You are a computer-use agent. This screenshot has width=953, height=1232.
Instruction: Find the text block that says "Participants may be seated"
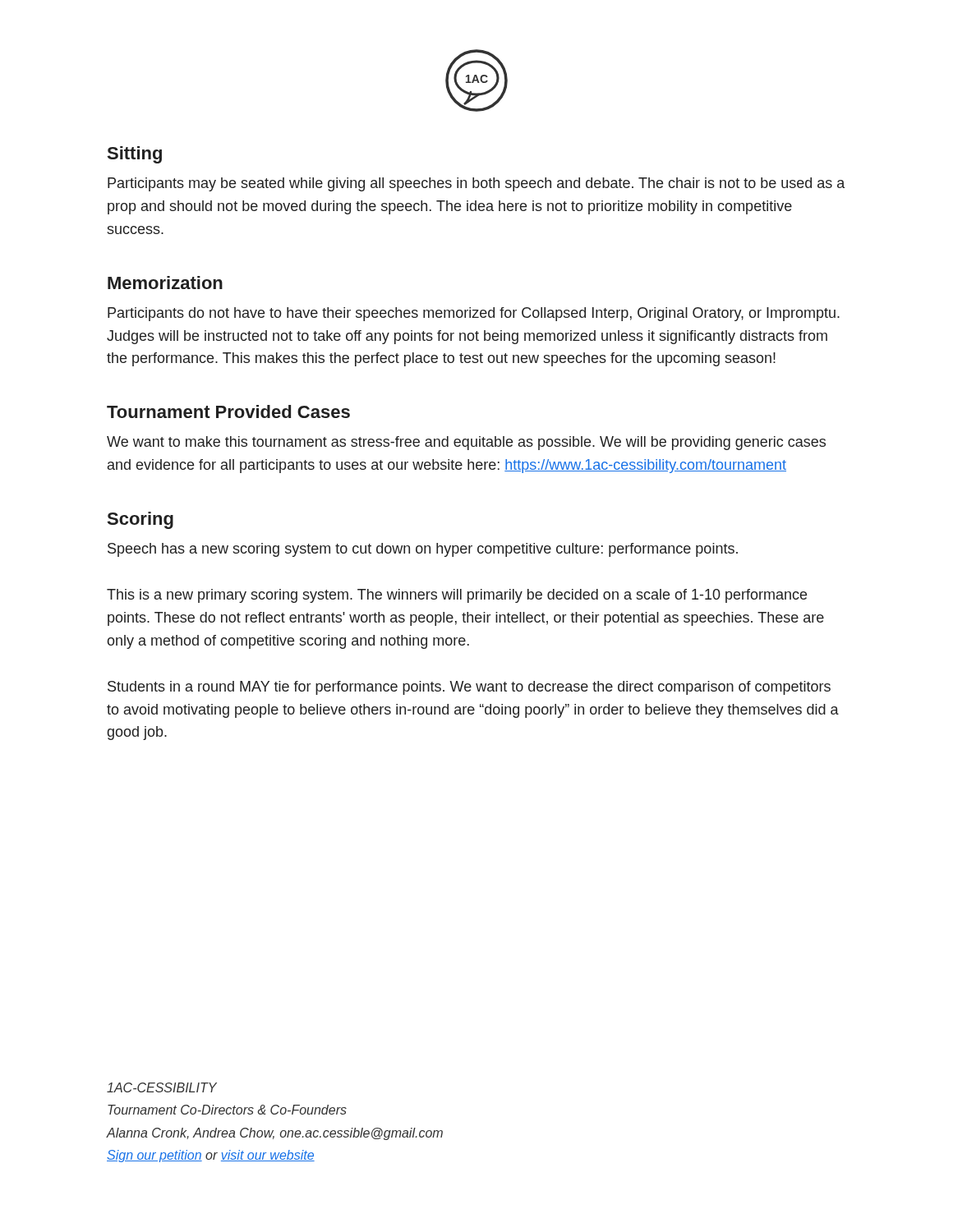pyautogui.click(x=476, y=206)
